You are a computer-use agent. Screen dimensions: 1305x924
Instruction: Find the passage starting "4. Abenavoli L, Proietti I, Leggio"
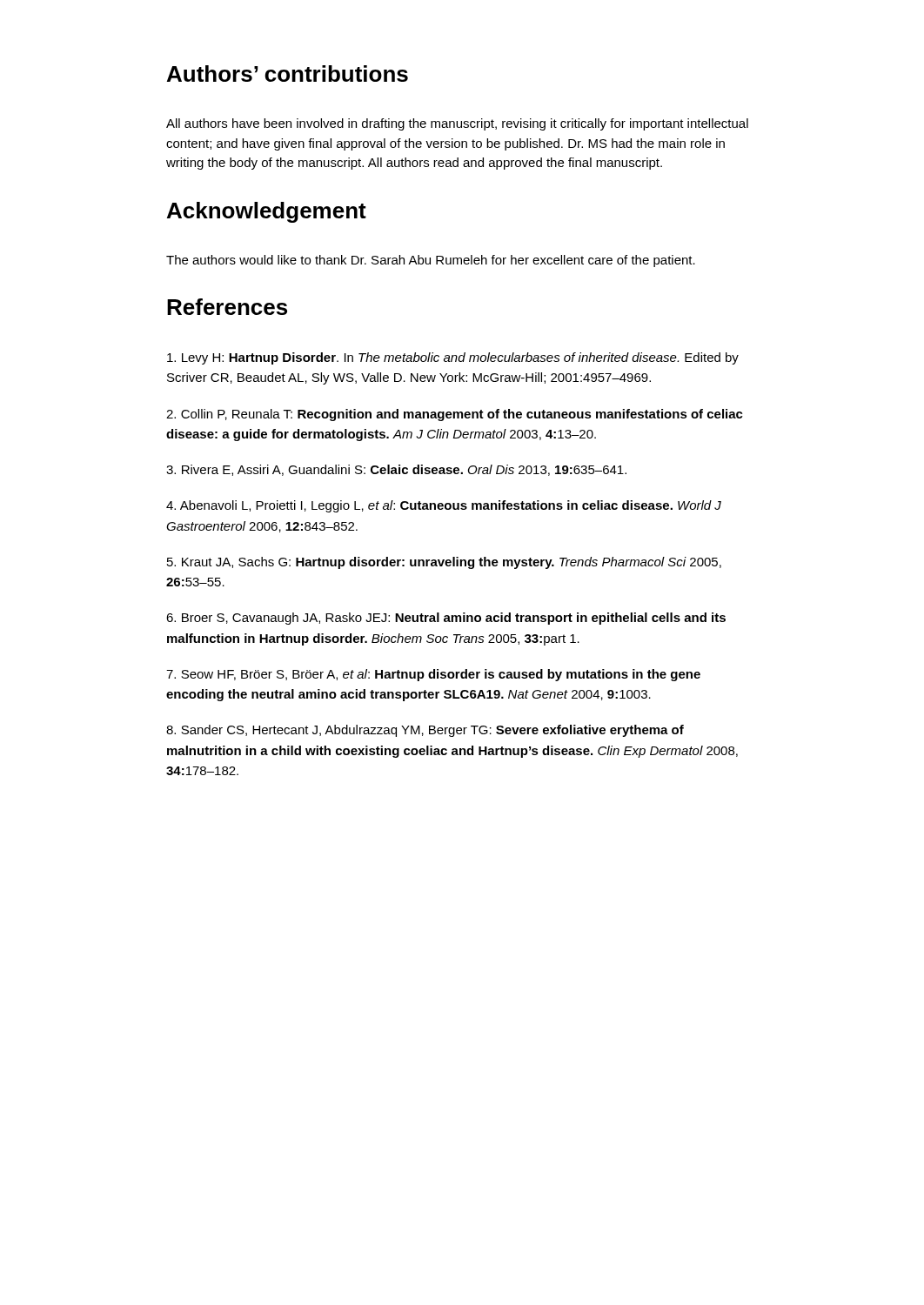(x=462, y=515)
